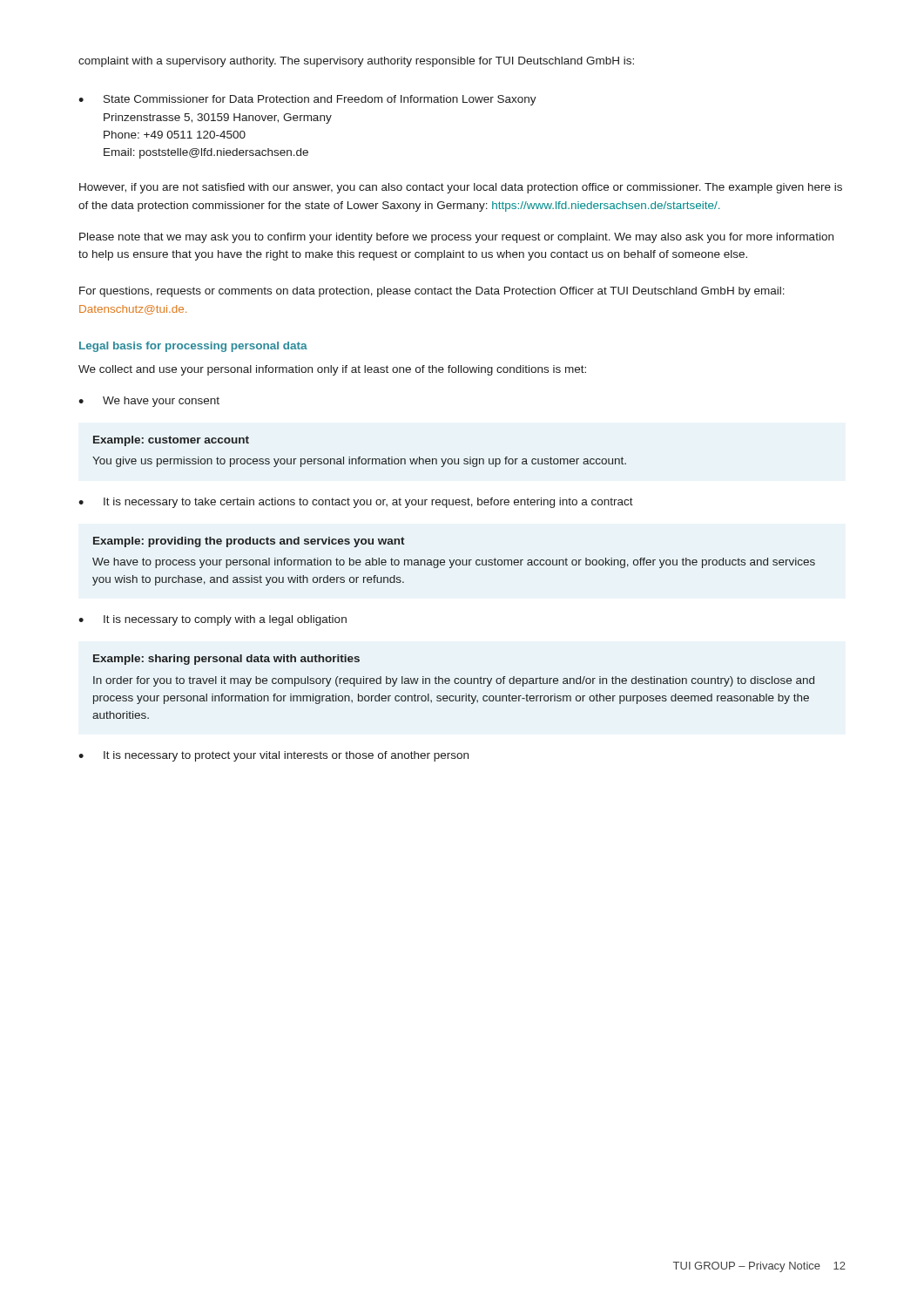Point to the block beginning "However, if you are not satisfied with"
This screenshot has width=924, height=1307.
(460, 196)
